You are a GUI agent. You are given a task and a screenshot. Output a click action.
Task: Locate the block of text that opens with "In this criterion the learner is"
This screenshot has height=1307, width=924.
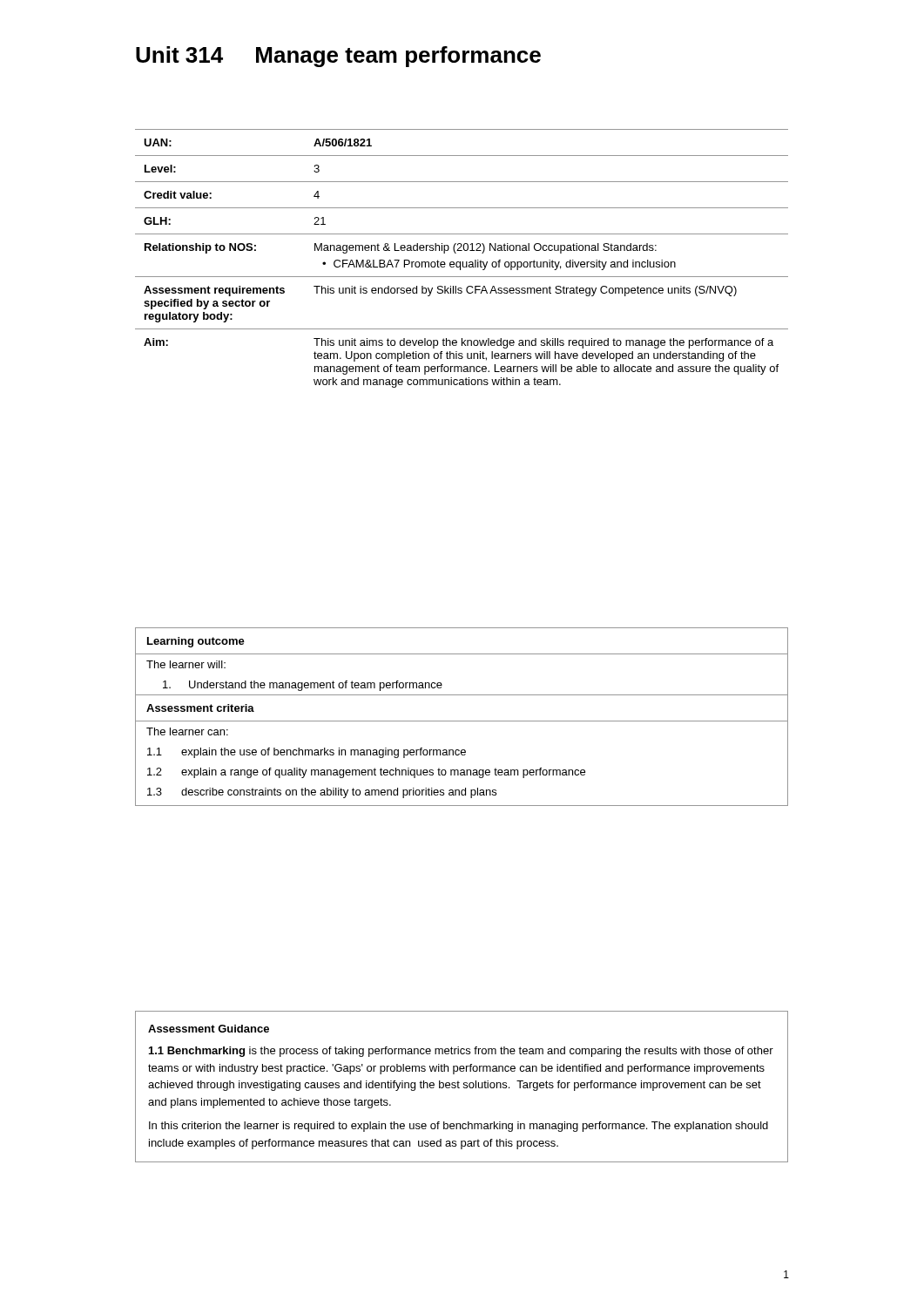[458, 1134]
